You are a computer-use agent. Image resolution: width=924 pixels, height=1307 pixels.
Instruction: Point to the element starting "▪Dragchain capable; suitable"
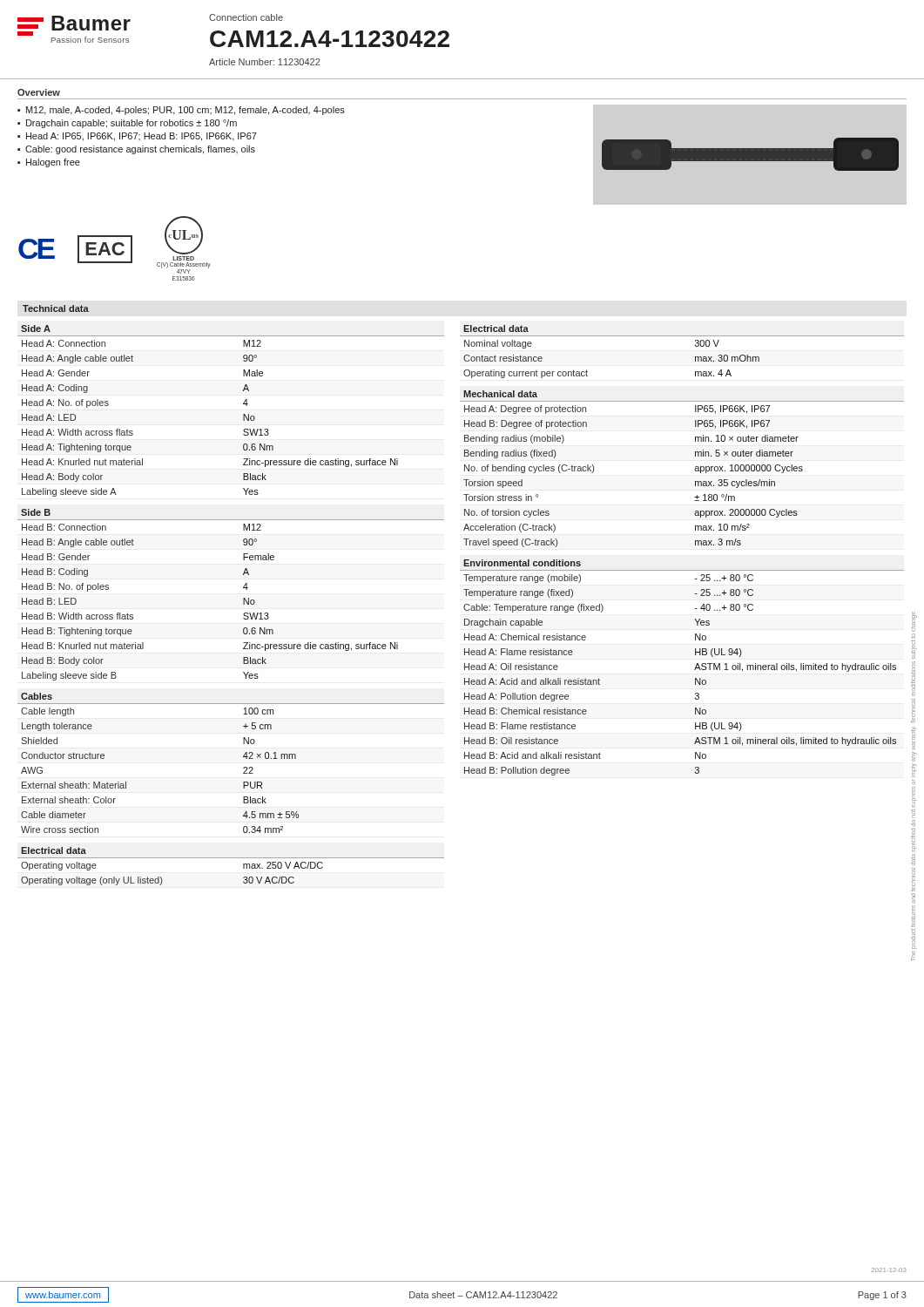(127, 123)
